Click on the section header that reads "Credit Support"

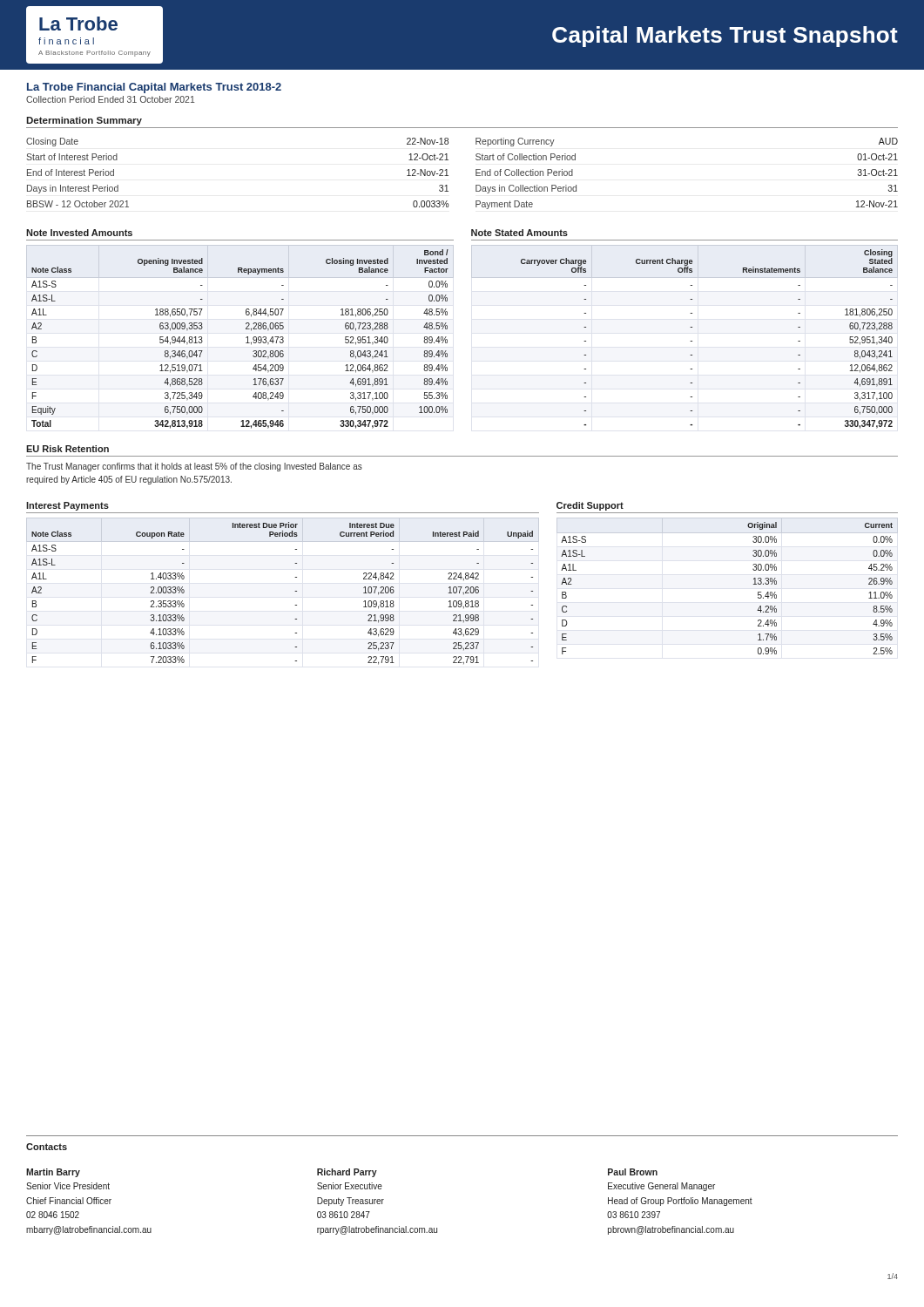[x=590, y=505]
